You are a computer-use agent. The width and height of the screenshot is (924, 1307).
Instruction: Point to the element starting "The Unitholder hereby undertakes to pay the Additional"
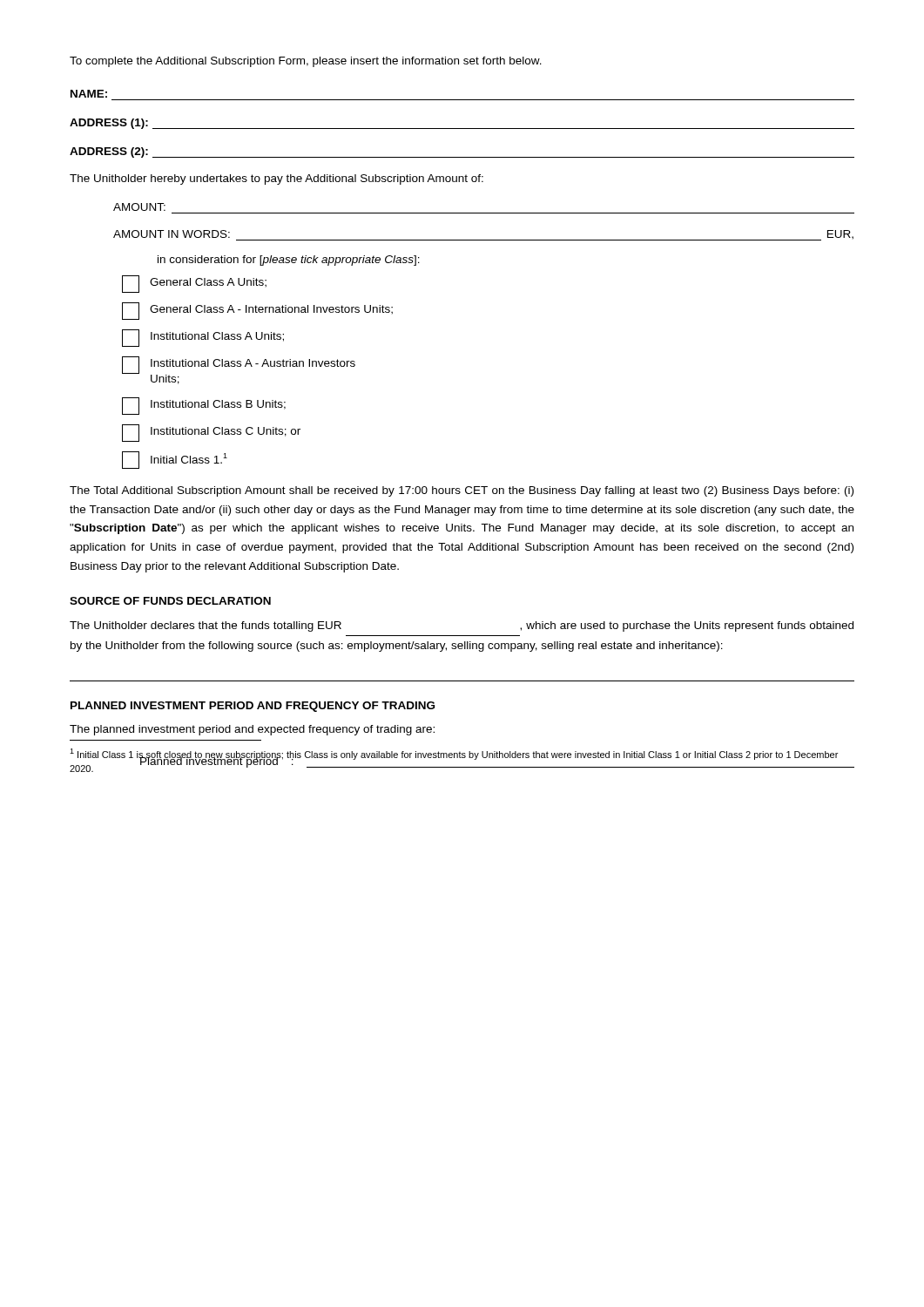coord(277,178)
